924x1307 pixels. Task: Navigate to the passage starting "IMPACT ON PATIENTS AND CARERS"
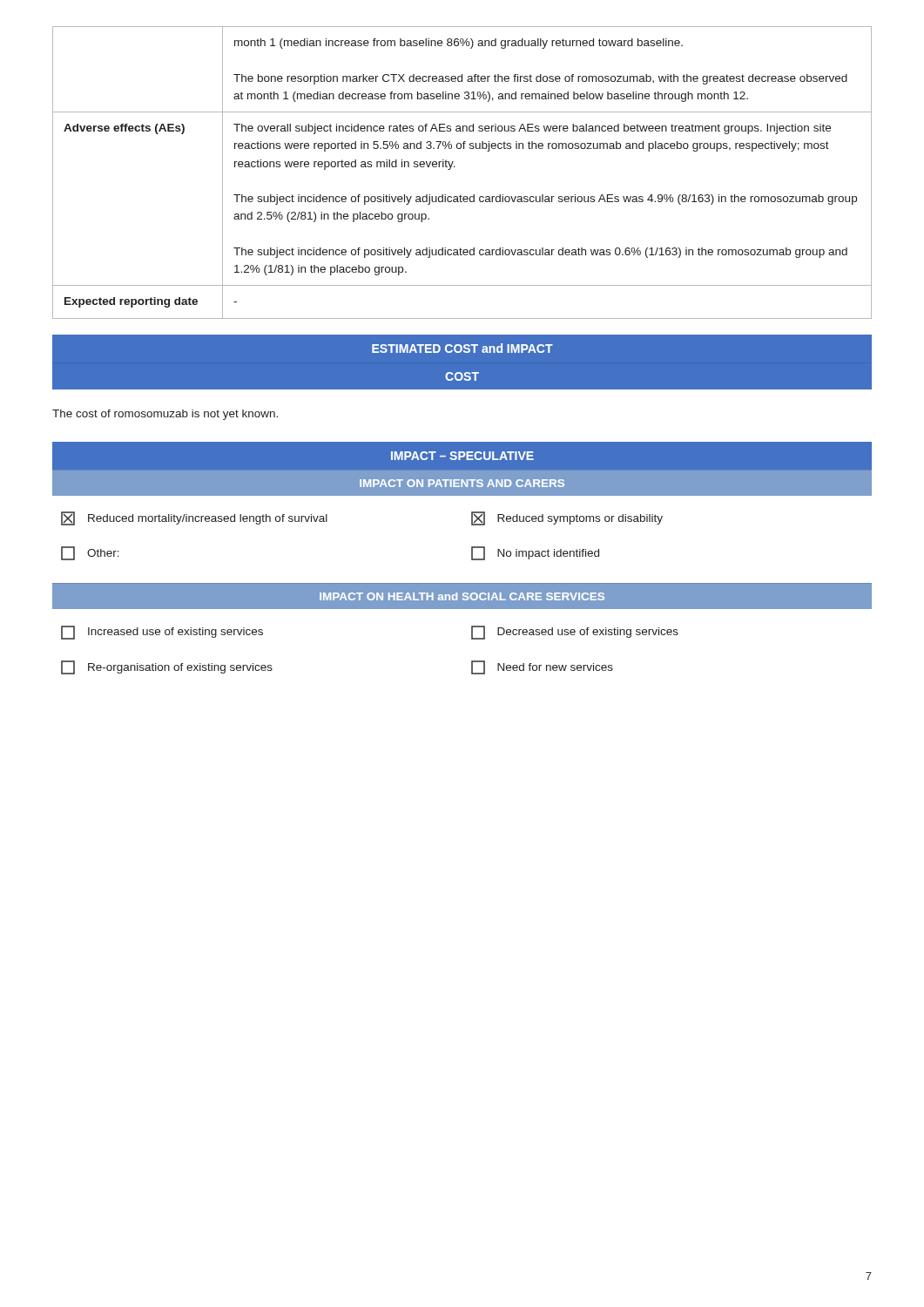click(462, 483)
